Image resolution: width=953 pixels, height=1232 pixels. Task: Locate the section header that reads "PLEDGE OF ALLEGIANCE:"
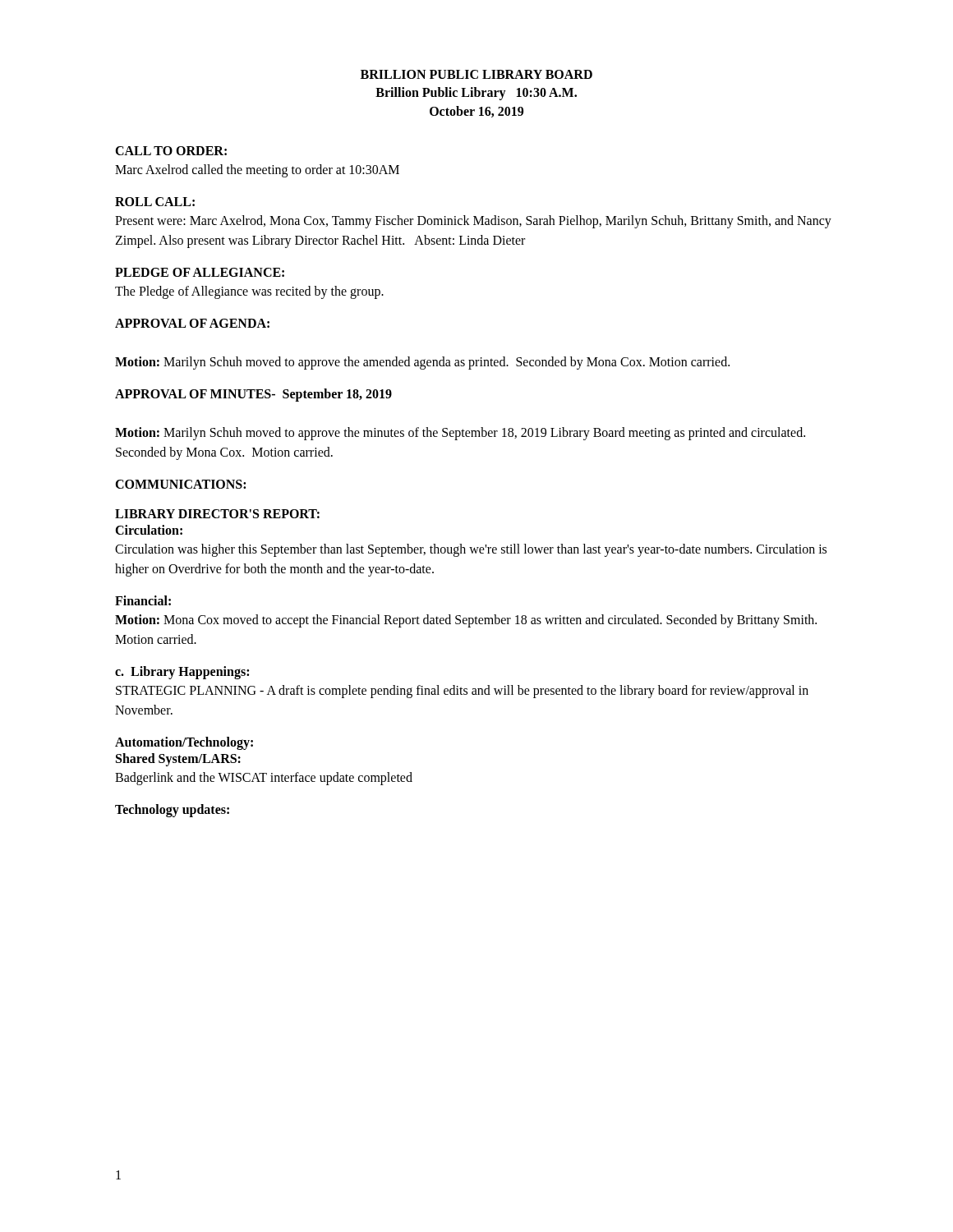(x=200, y=272)
